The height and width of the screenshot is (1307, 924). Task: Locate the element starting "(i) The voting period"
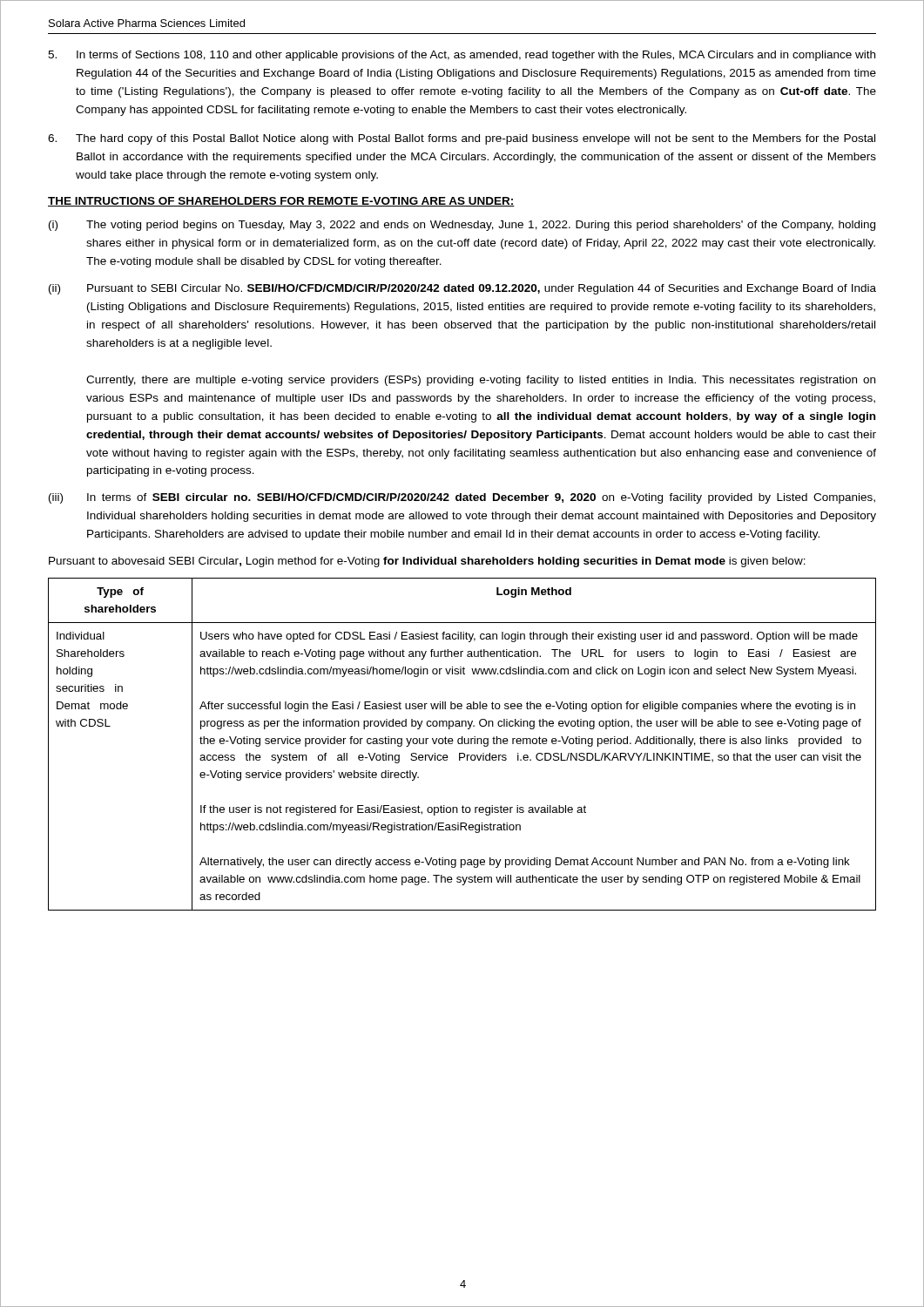coord(462,244)
